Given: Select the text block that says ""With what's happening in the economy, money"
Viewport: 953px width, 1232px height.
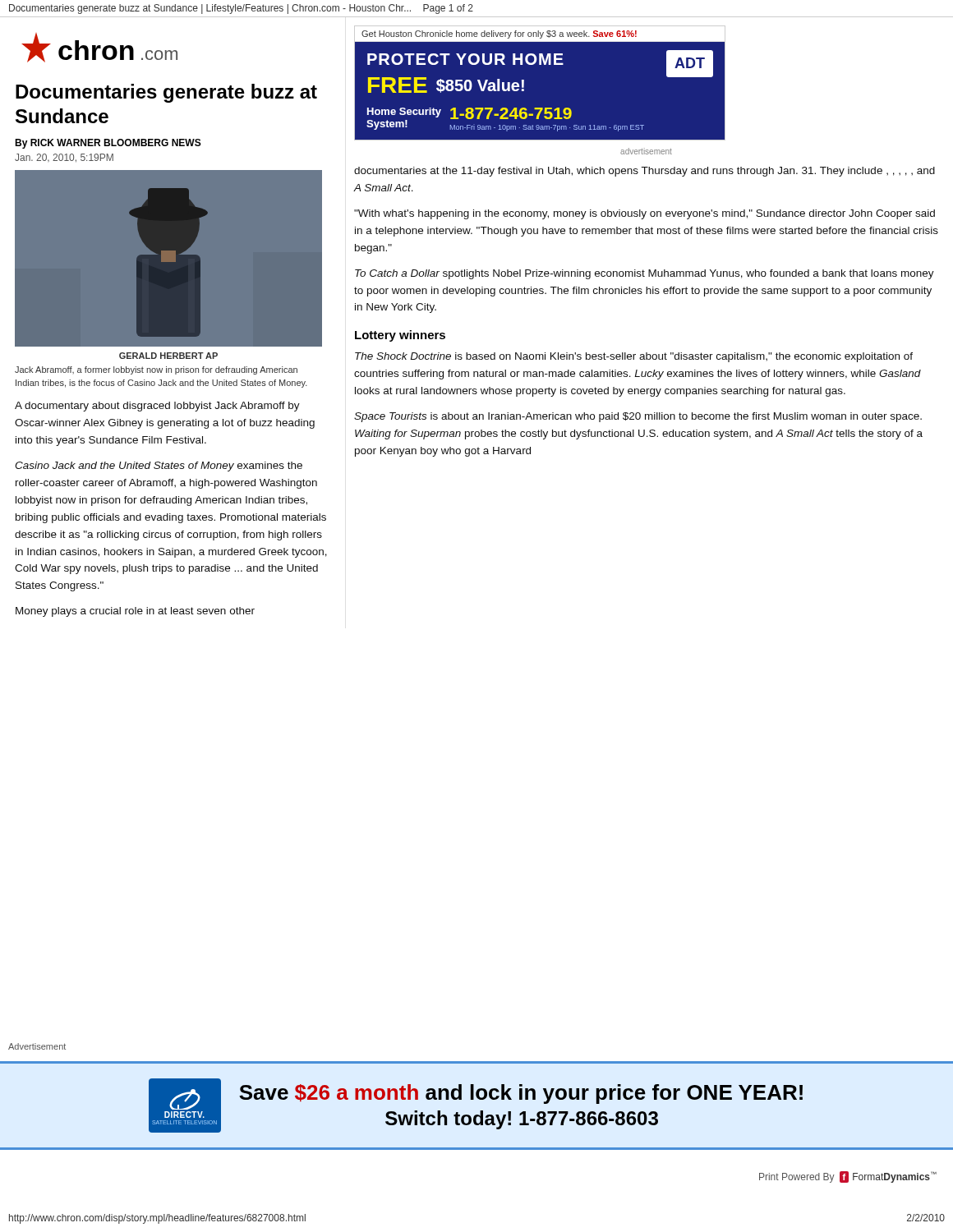Looking at the screenshot, I should pos(646,230).
